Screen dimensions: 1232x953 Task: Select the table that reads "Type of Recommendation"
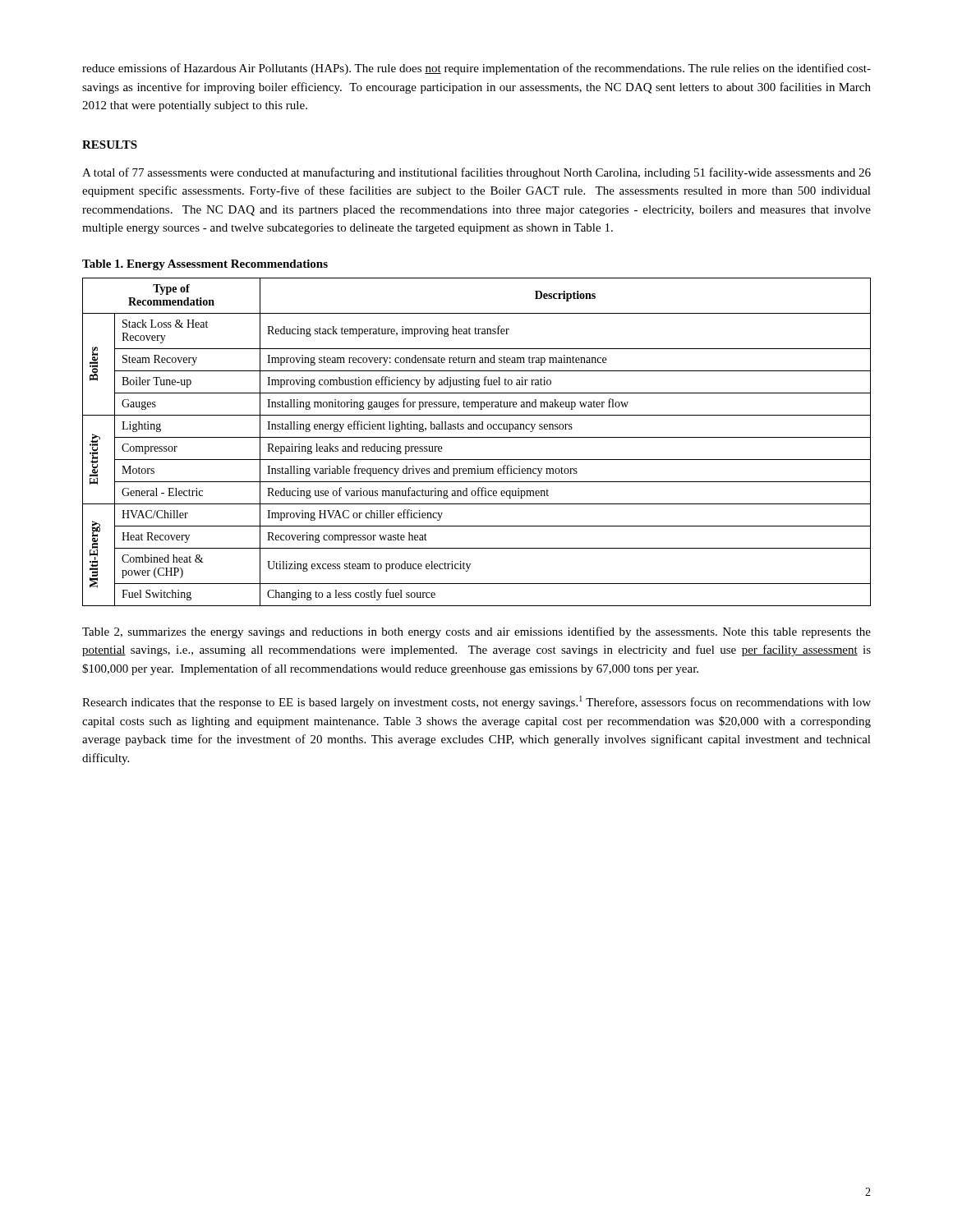click(x=476, y=441)
